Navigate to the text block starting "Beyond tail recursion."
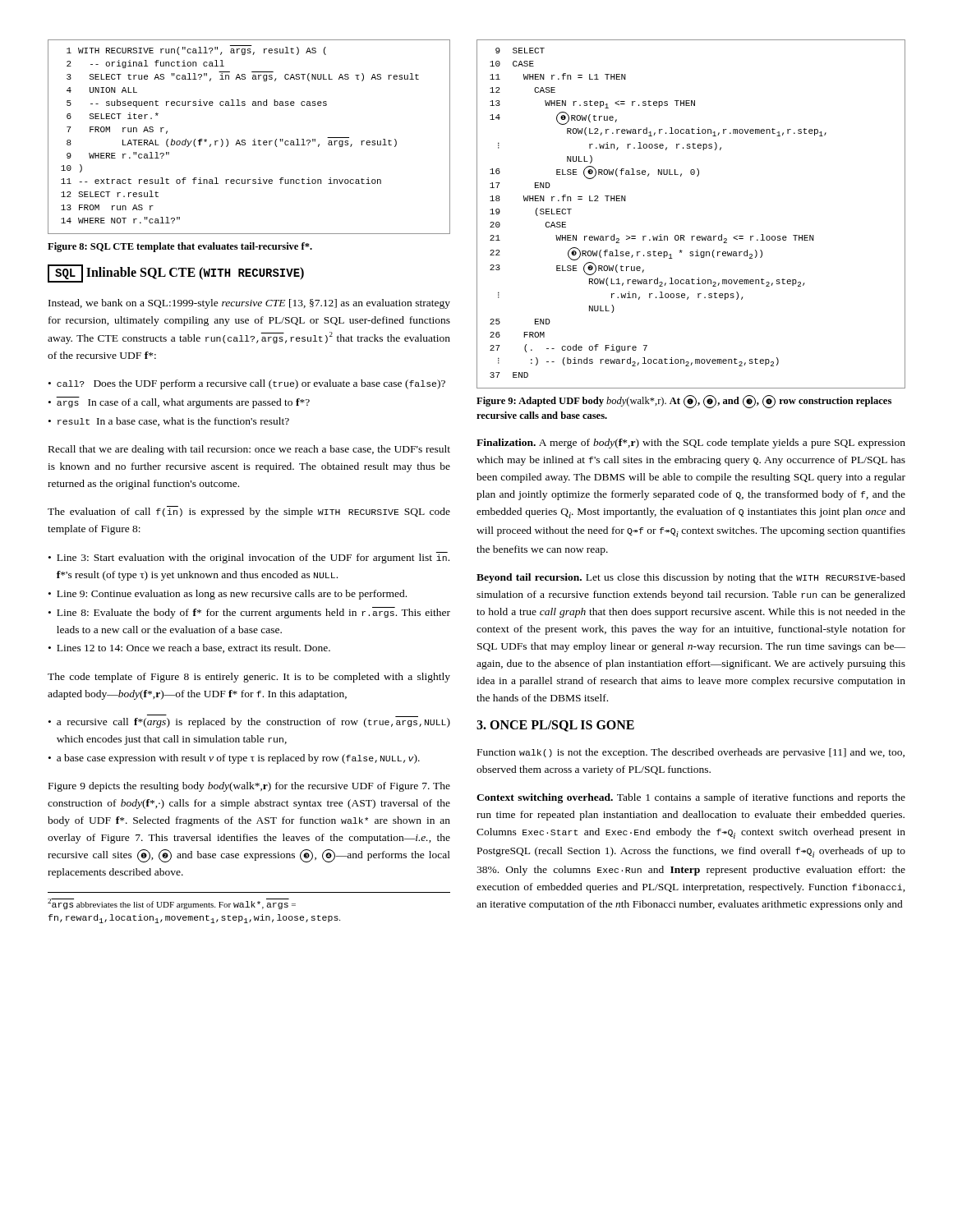The width and height of the screenshot is (953, 1232). click(x=691, y=638)
